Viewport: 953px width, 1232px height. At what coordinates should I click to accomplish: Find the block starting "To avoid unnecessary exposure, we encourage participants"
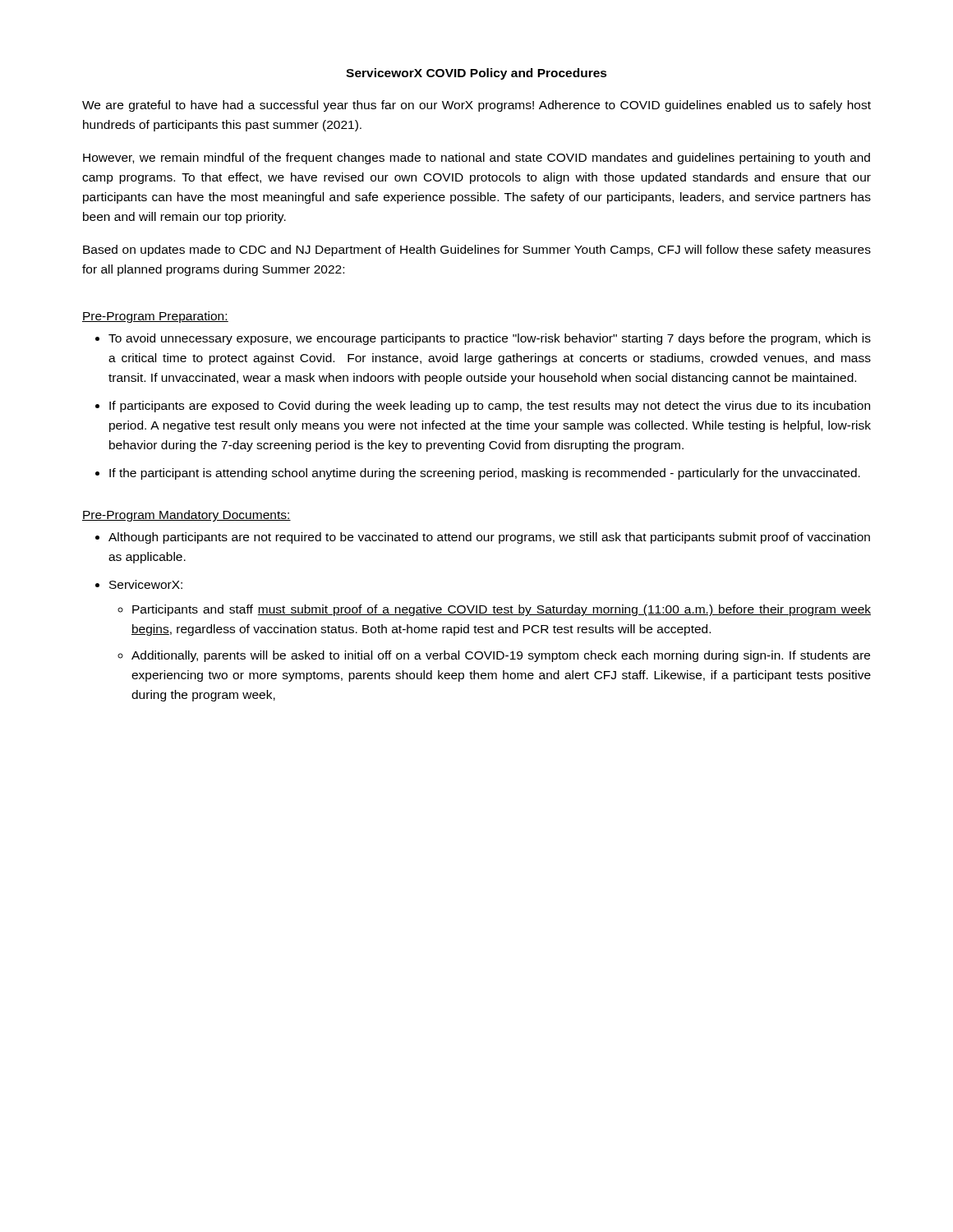point(490,358)
